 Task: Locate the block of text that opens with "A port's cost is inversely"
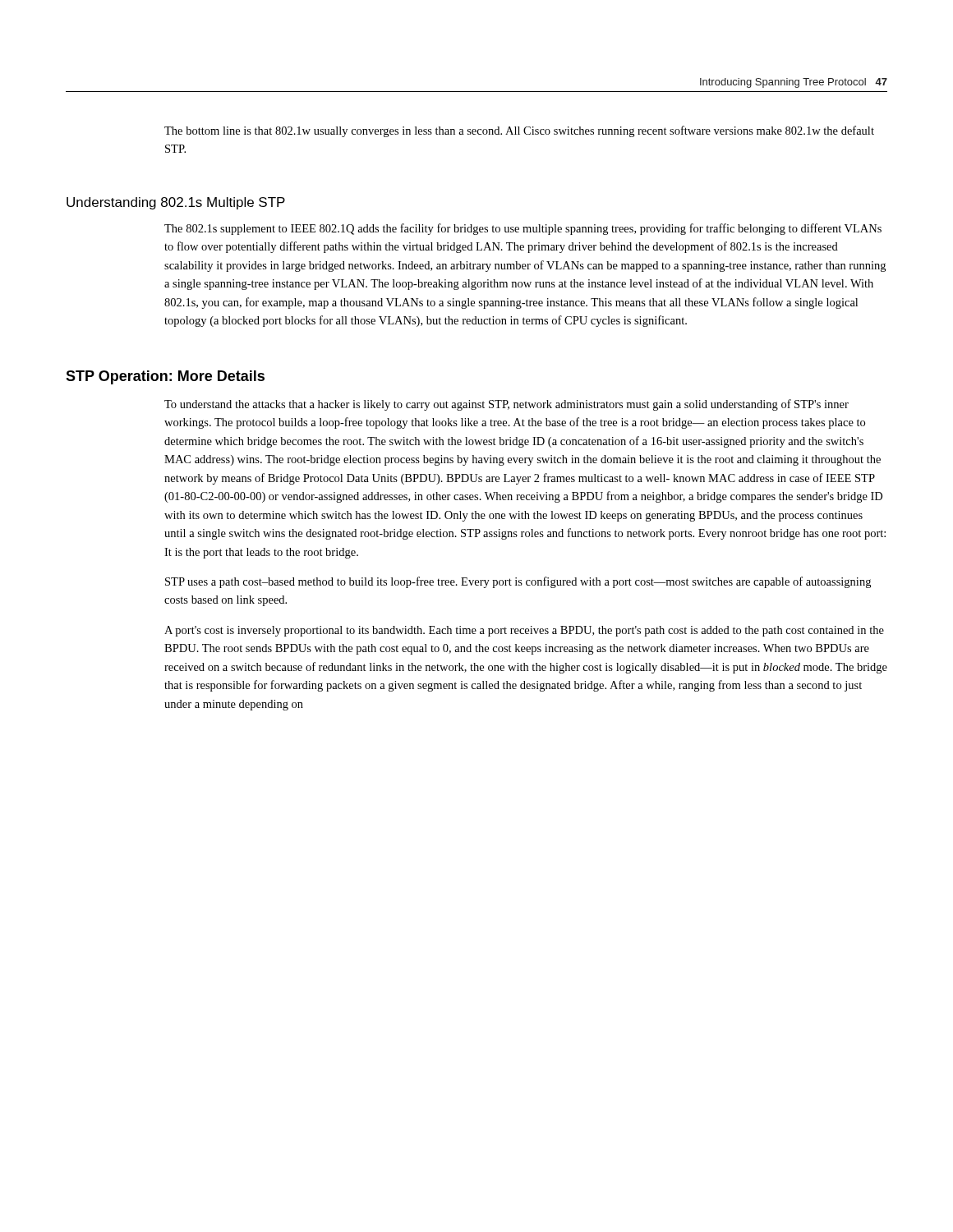(x=526, y=667)
